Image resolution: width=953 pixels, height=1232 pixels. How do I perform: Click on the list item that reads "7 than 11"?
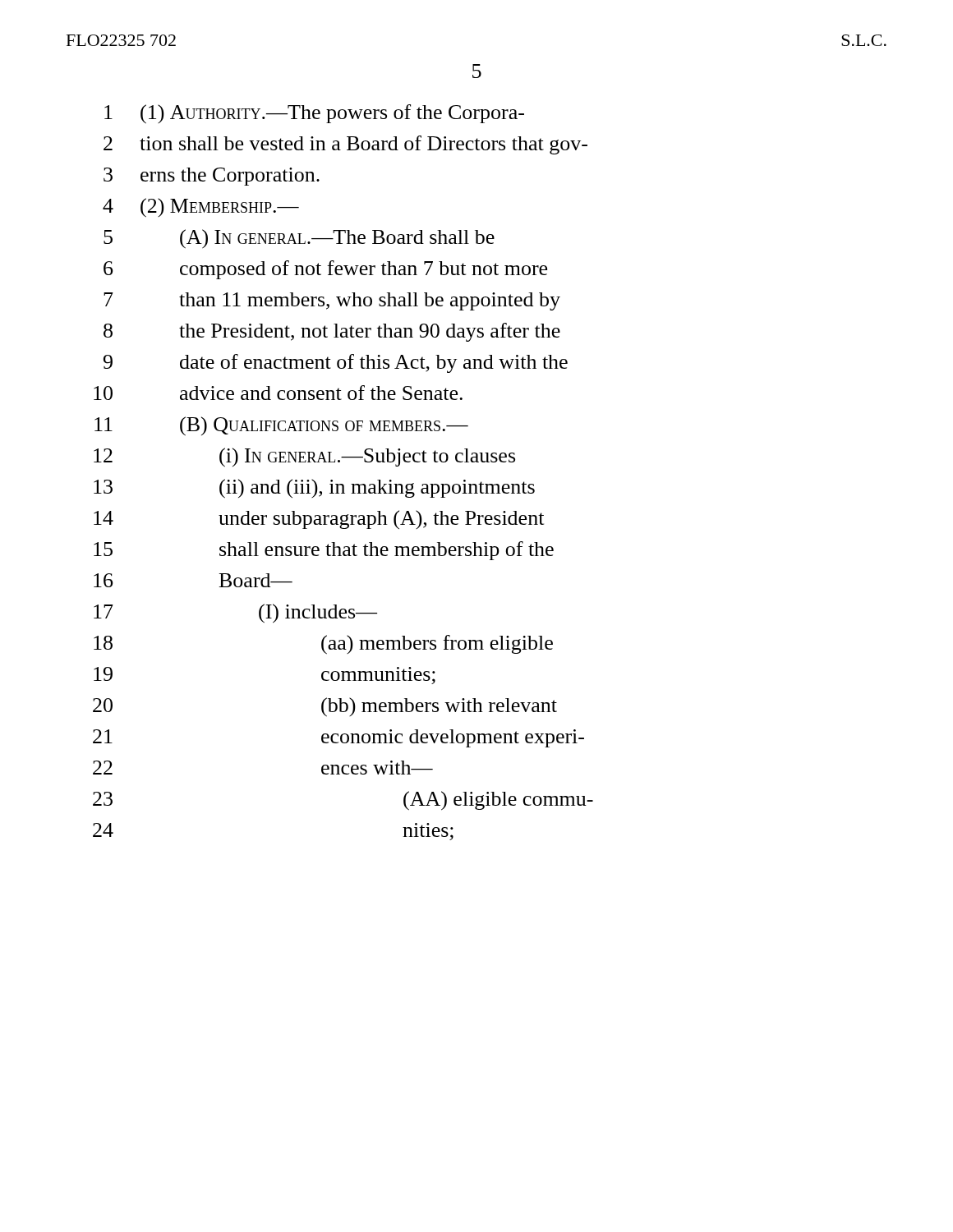pyautogui.click(x=476, y=300)
